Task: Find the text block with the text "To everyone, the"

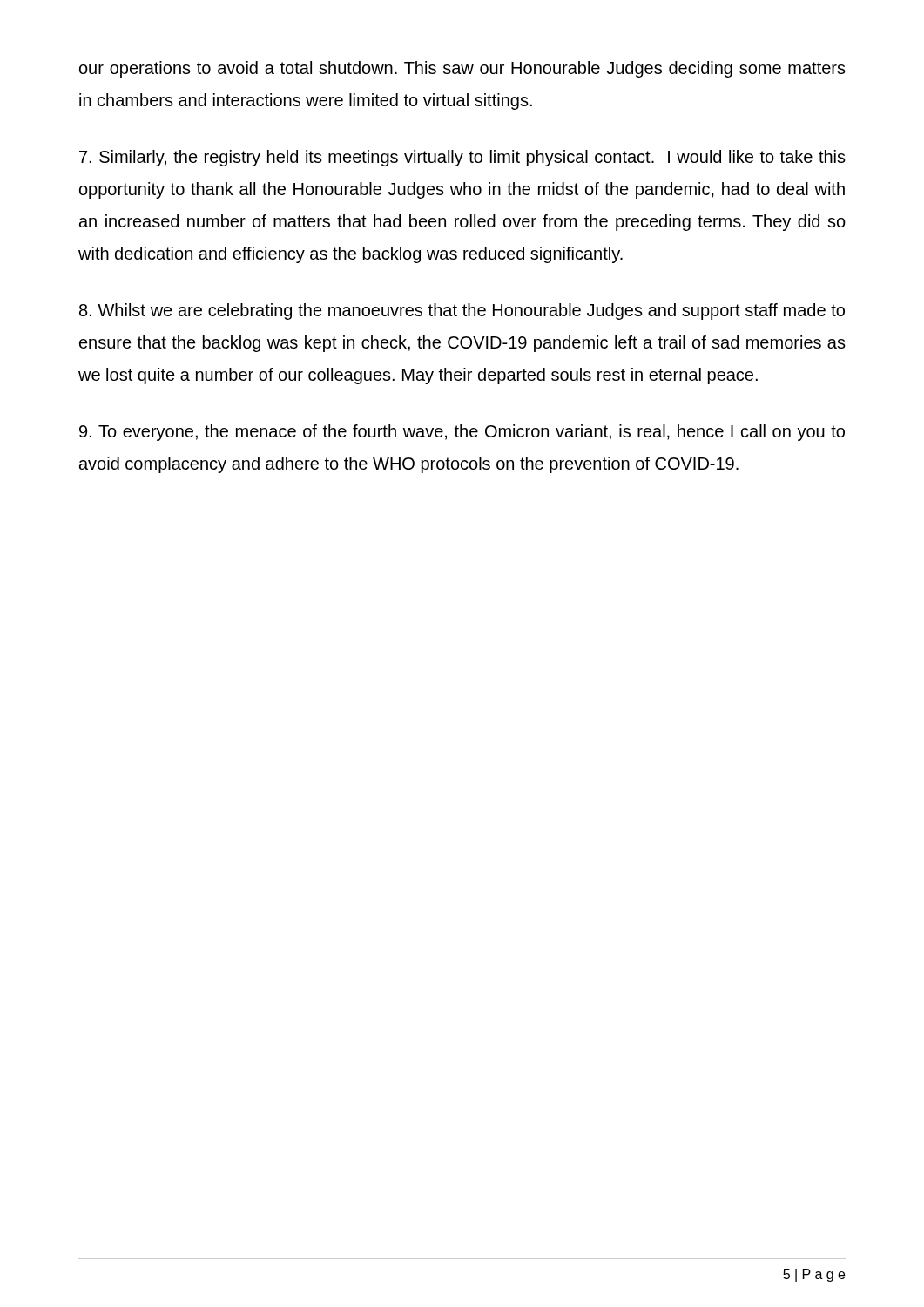Action: click(462, 447)
